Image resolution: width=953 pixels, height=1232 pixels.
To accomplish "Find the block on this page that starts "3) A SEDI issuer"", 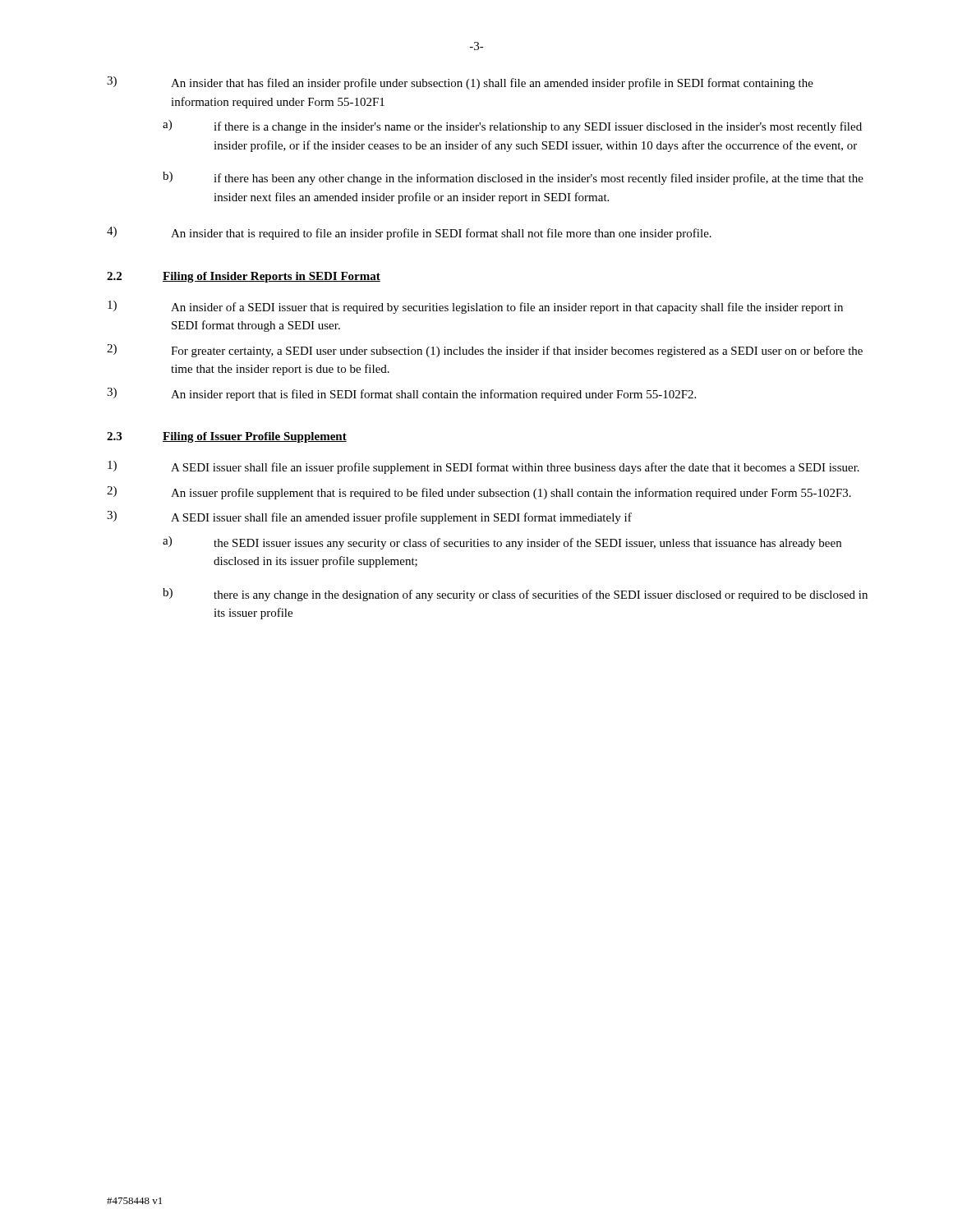I will point(489,518).
